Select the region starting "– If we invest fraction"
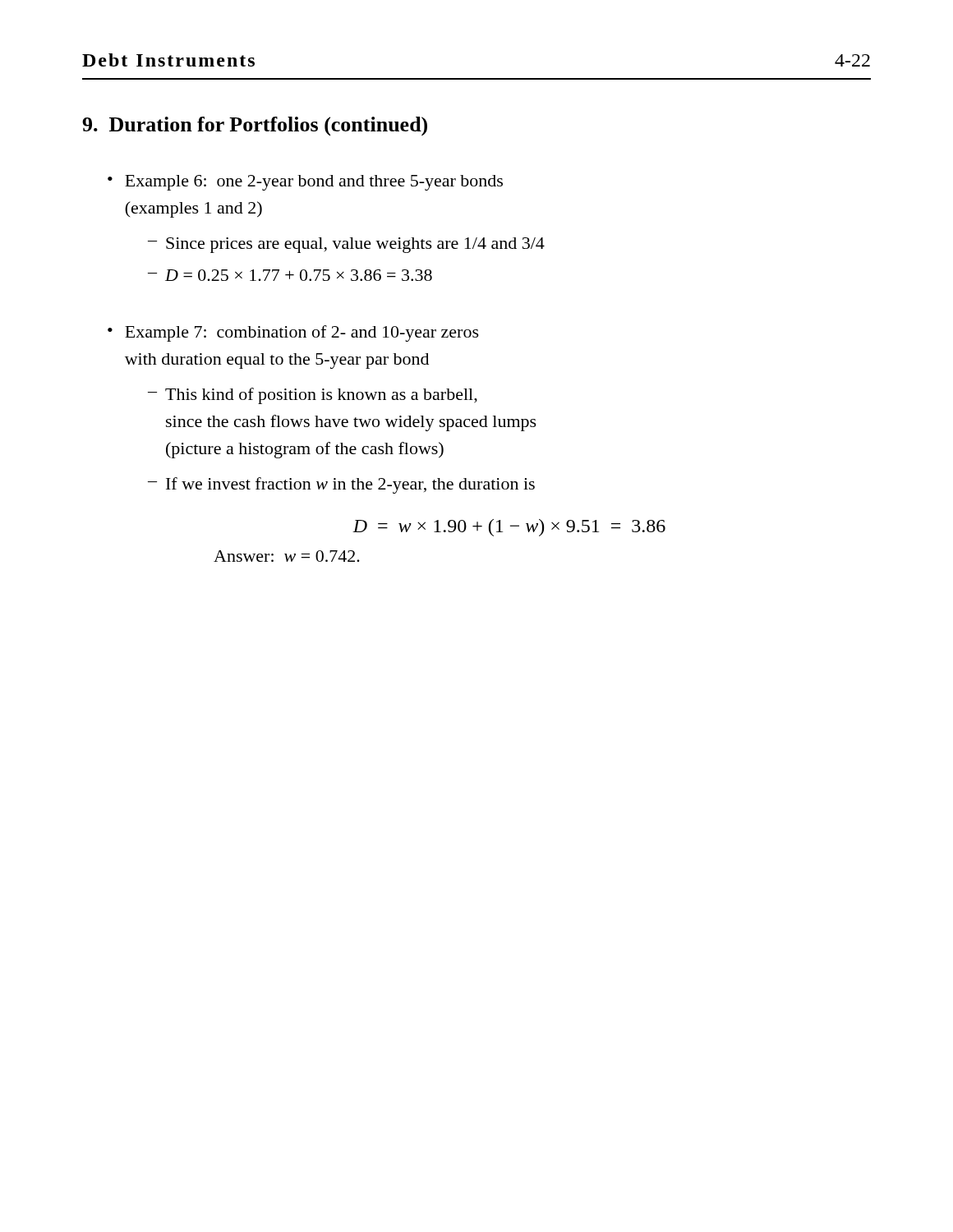Viewport: 953px width, 1232px height. (342, 483)
